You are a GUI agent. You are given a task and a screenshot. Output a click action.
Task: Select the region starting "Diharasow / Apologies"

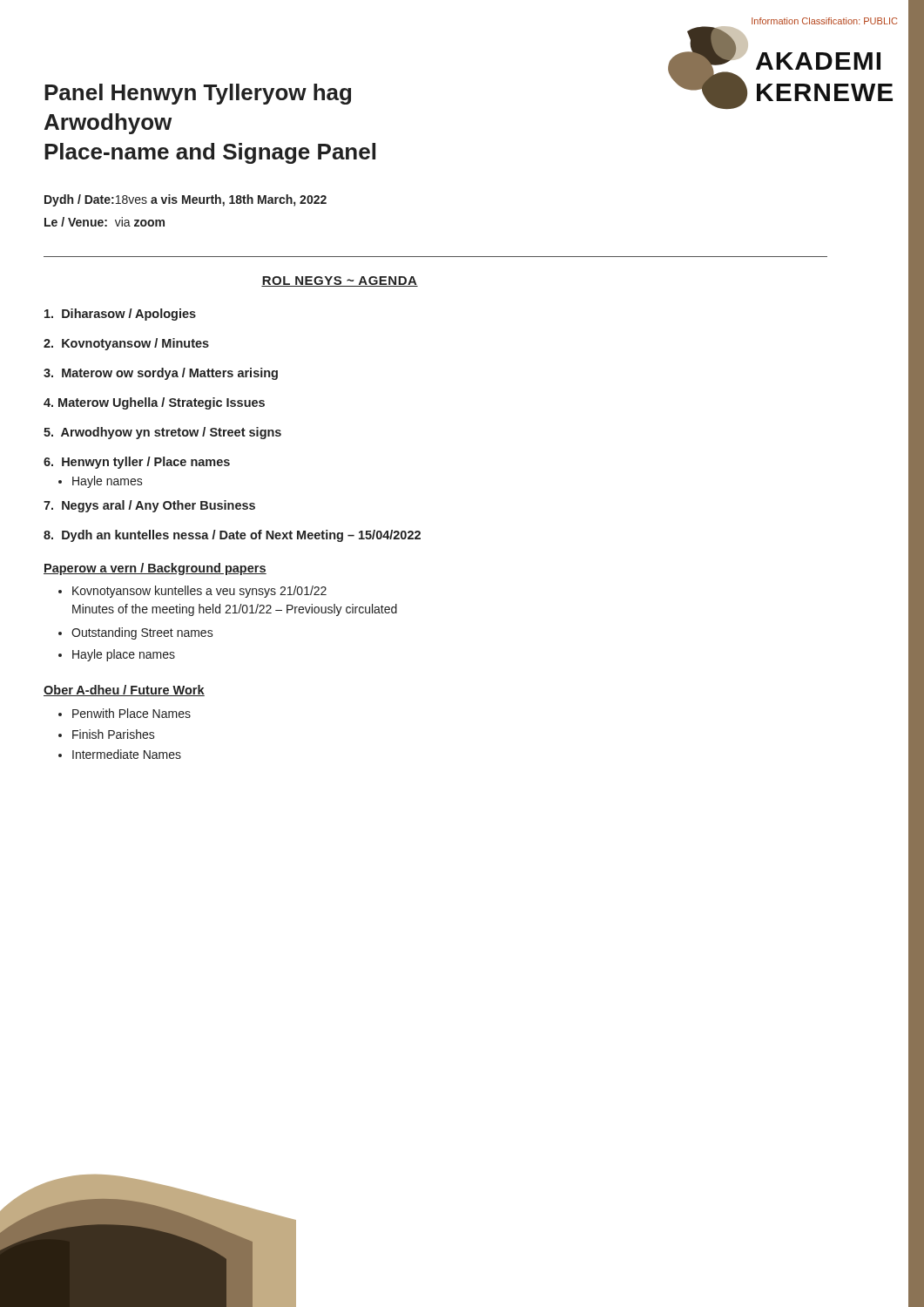click(120, 313)
